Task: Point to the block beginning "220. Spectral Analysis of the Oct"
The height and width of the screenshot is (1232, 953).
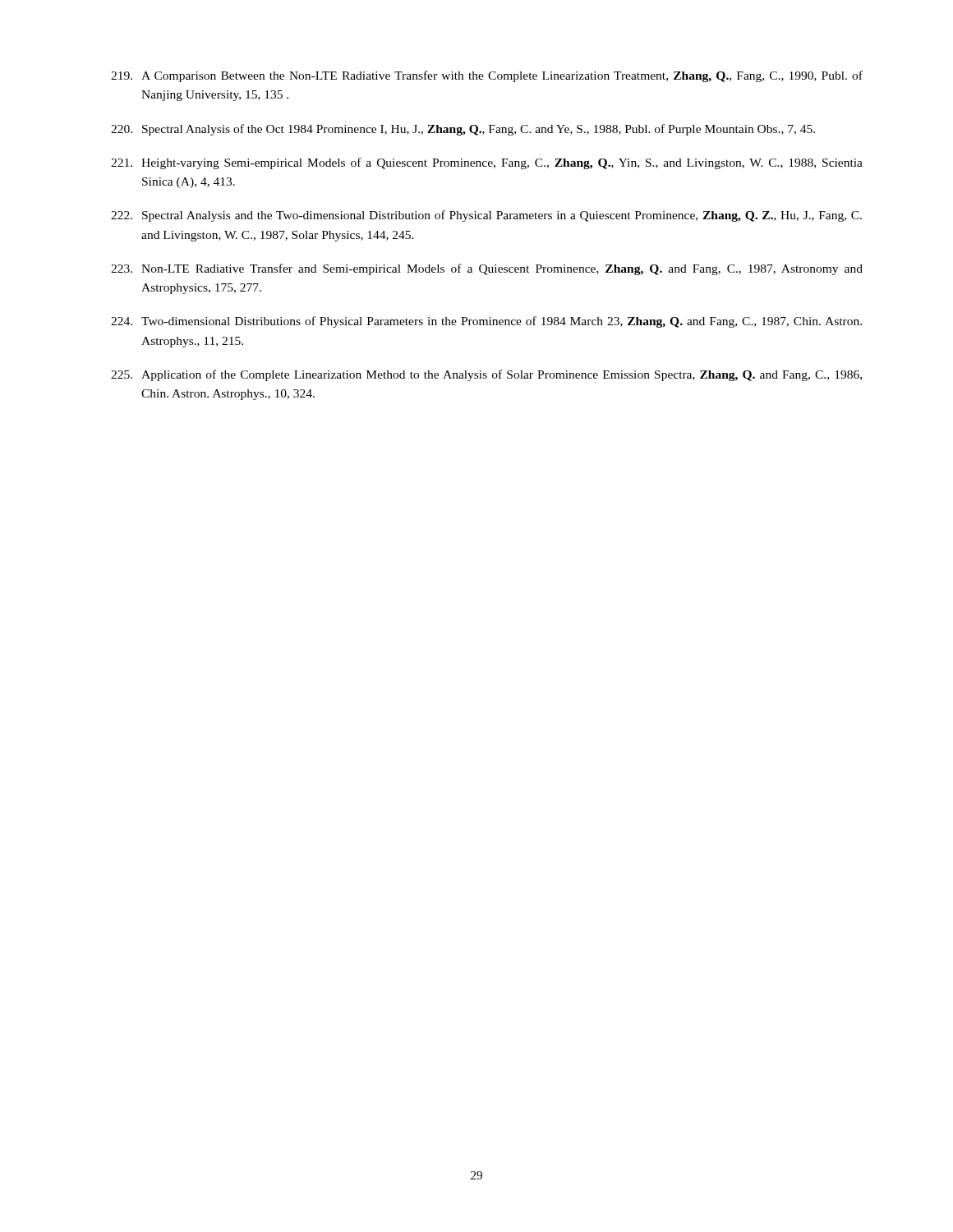Action: pos(476,128)
